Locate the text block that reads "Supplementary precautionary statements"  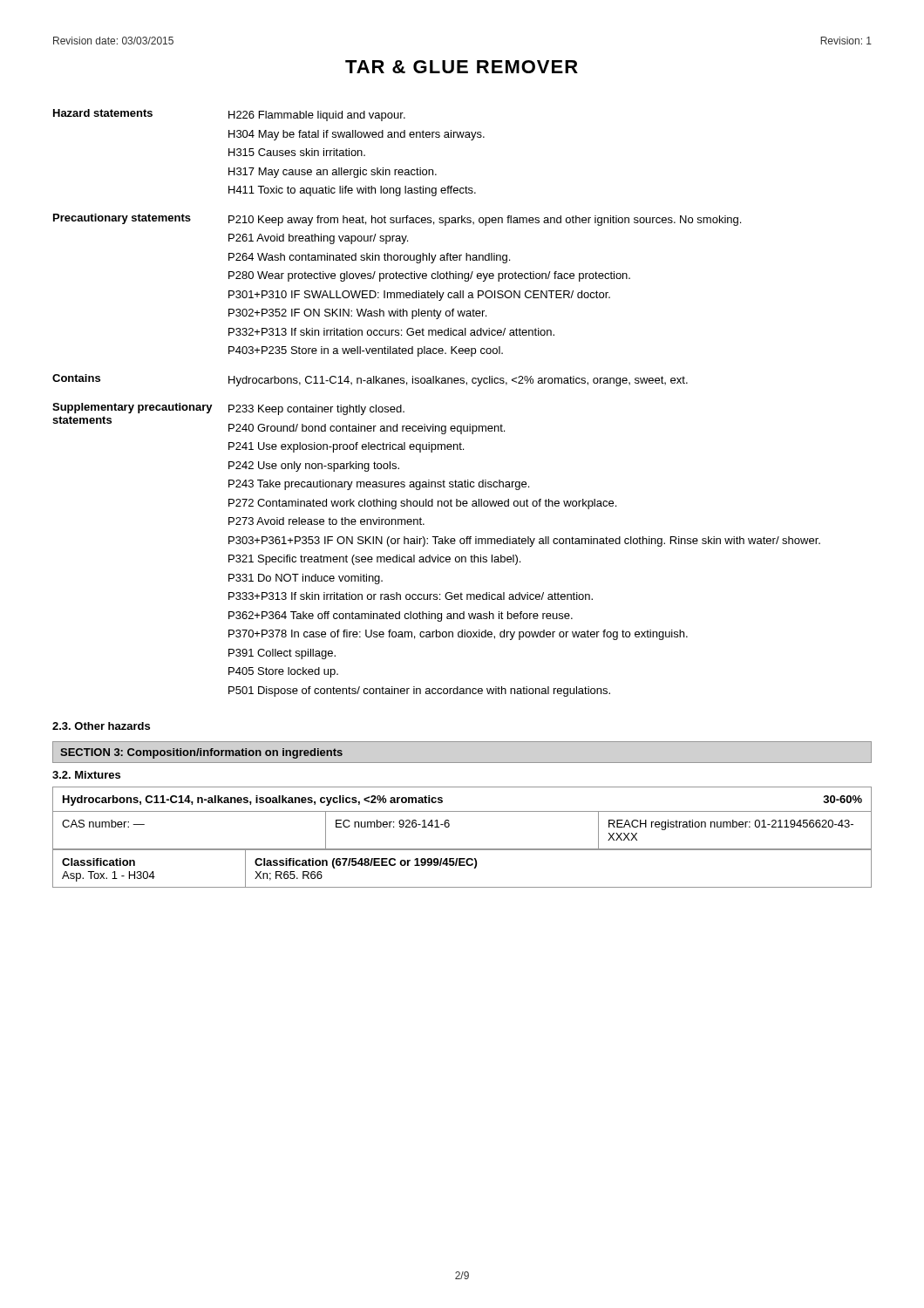click(462, 552)
